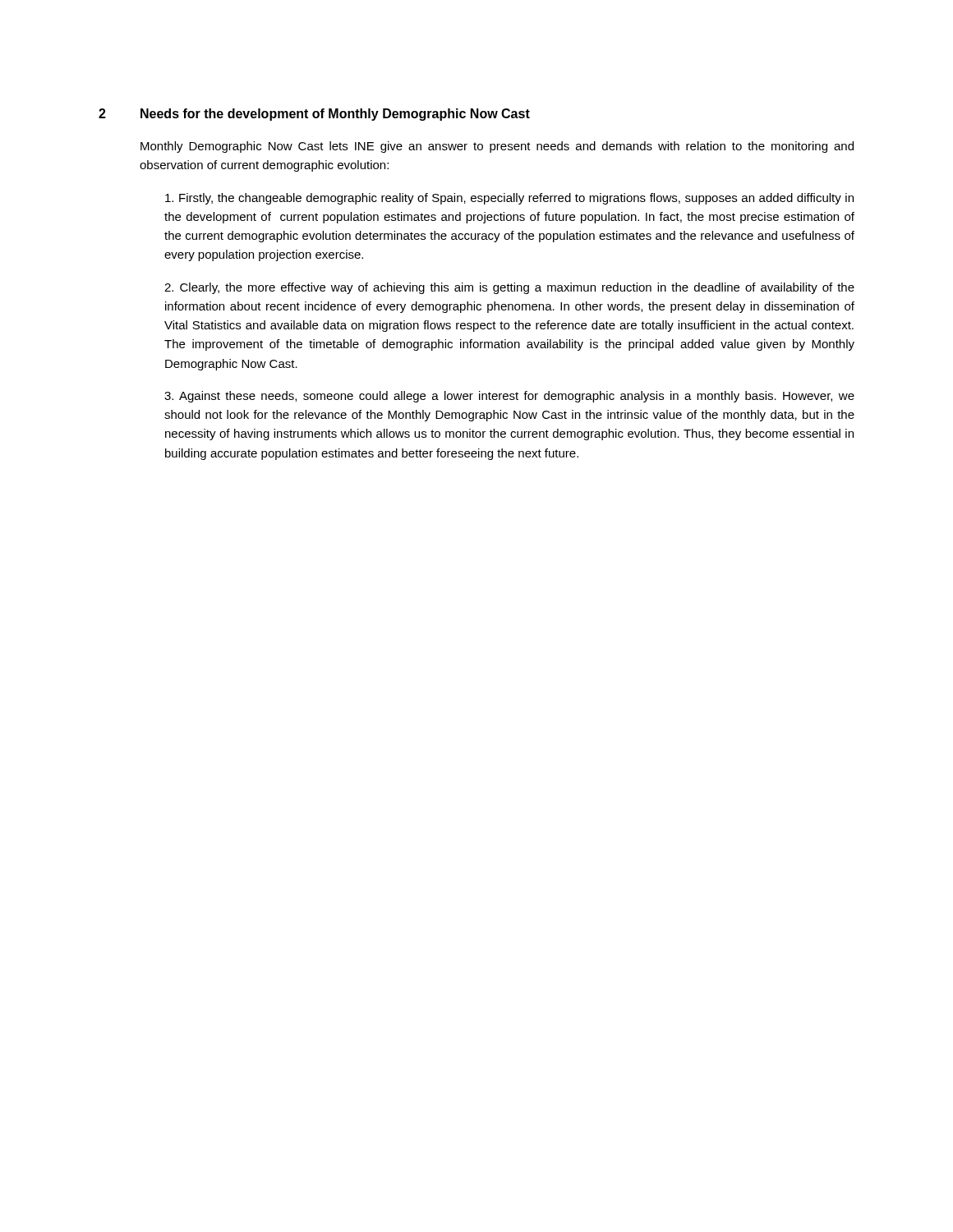Locate the block of text that opens with "Firstly, the changeable"
953x1232 pixels.
pos(509,226)
